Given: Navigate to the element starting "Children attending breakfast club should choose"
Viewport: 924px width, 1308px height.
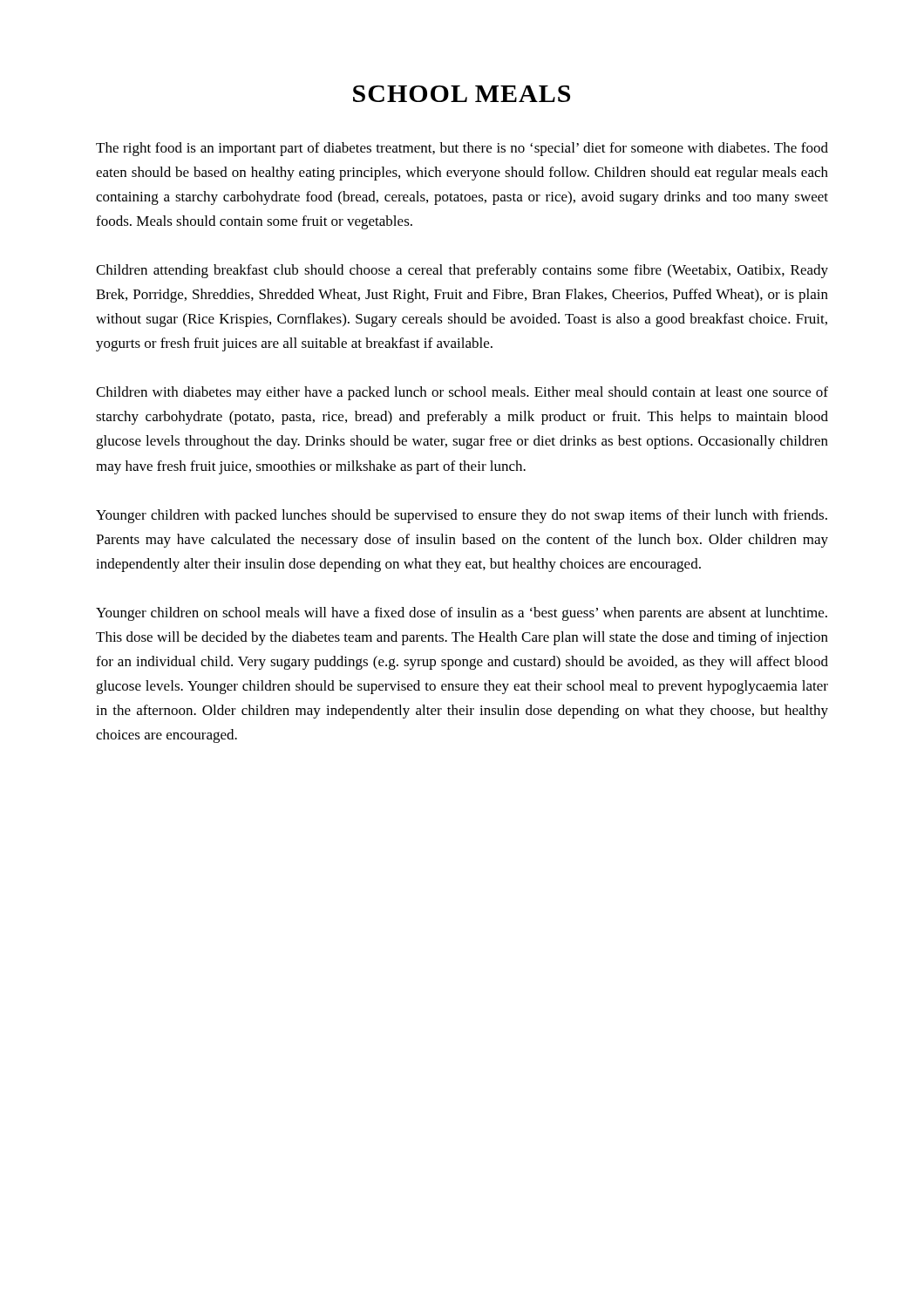Looking at the screenshot, I should click(462, 307).
